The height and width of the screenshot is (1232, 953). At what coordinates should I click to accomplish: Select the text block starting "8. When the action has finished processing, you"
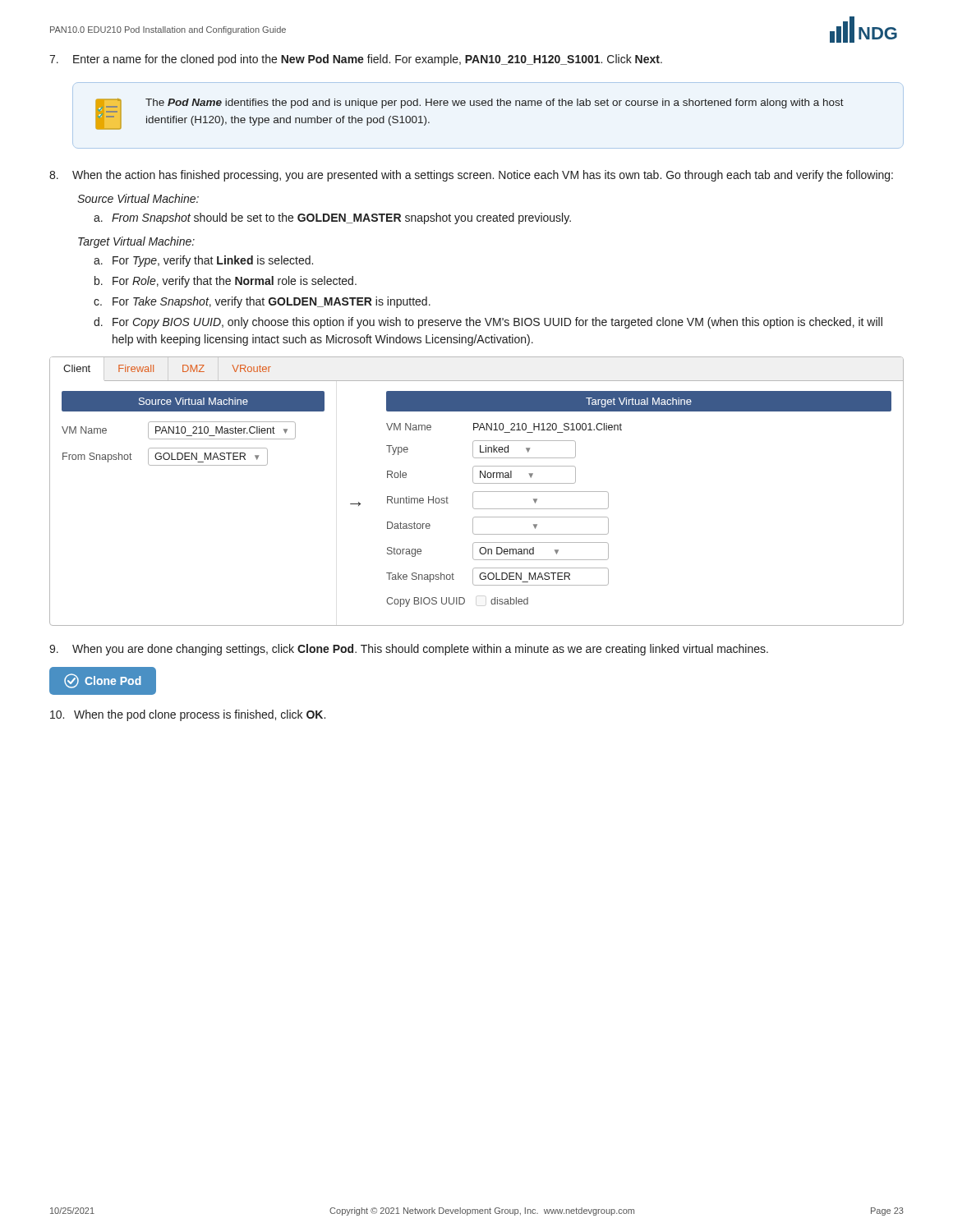(472, 175)
